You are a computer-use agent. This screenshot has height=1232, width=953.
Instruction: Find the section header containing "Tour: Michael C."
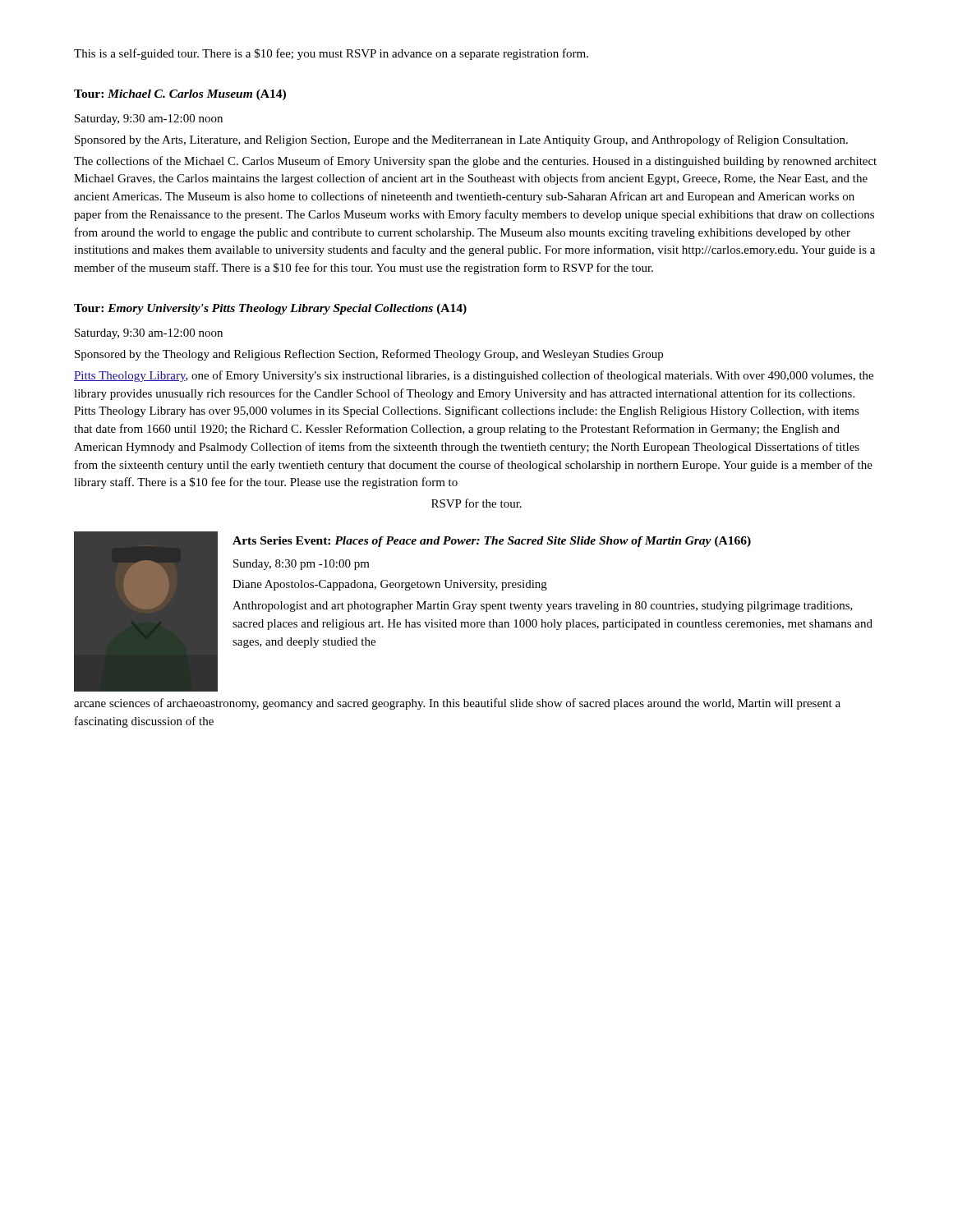coord(180,94)
